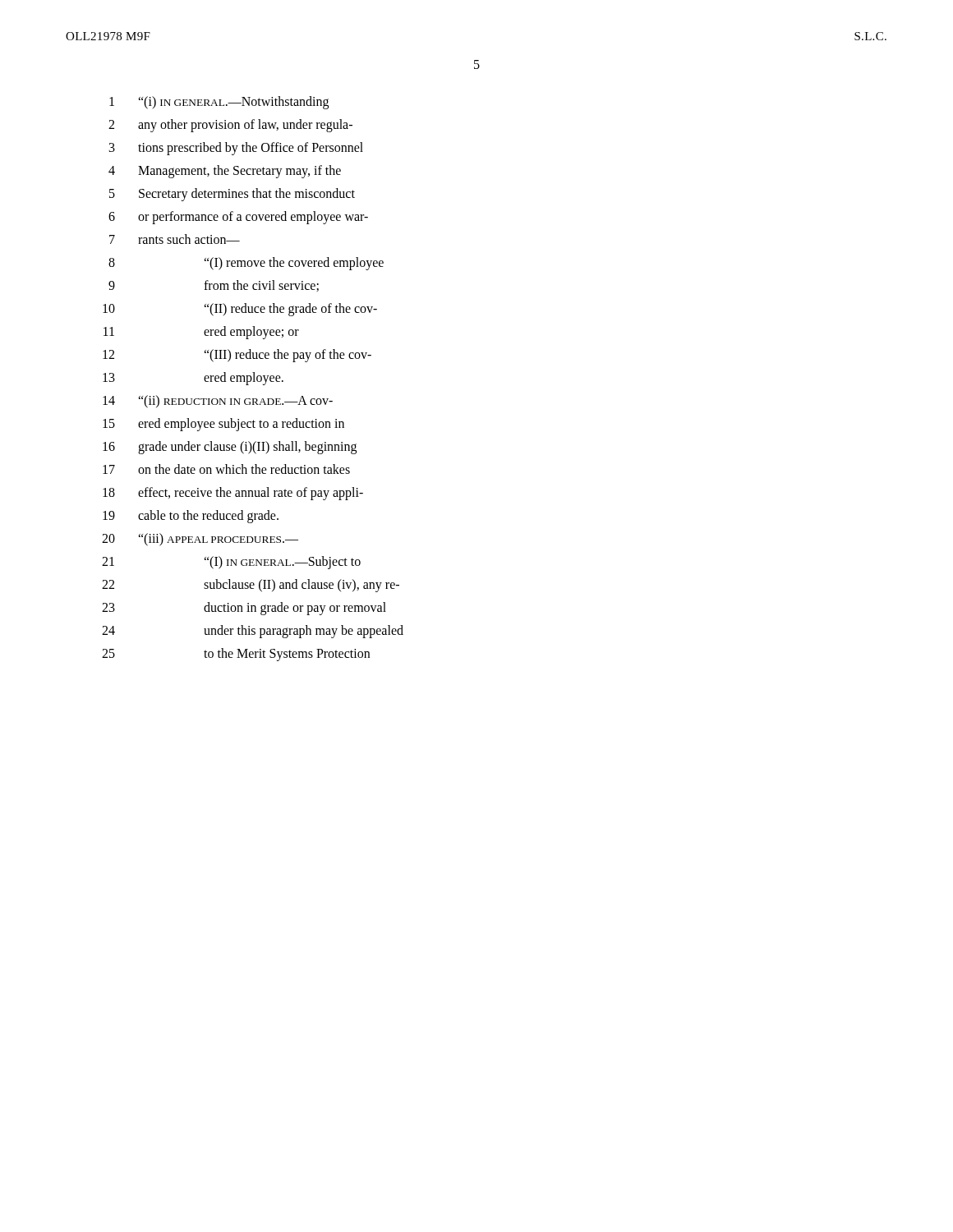Click the passage that begins "18 effect, receive the"

click(233, 494)
